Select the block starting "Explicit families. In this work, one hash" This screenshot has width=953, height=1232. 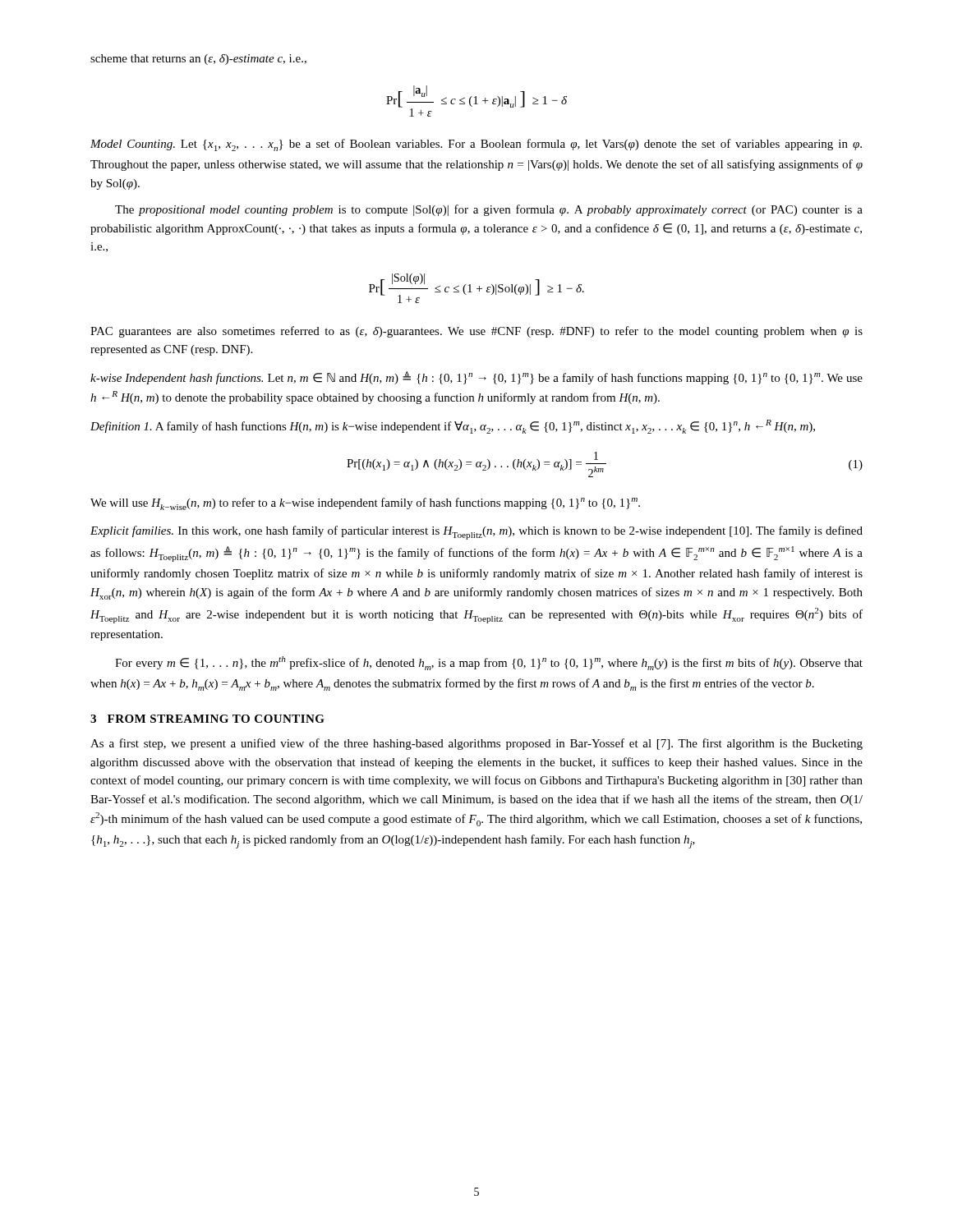pos(476,608)
